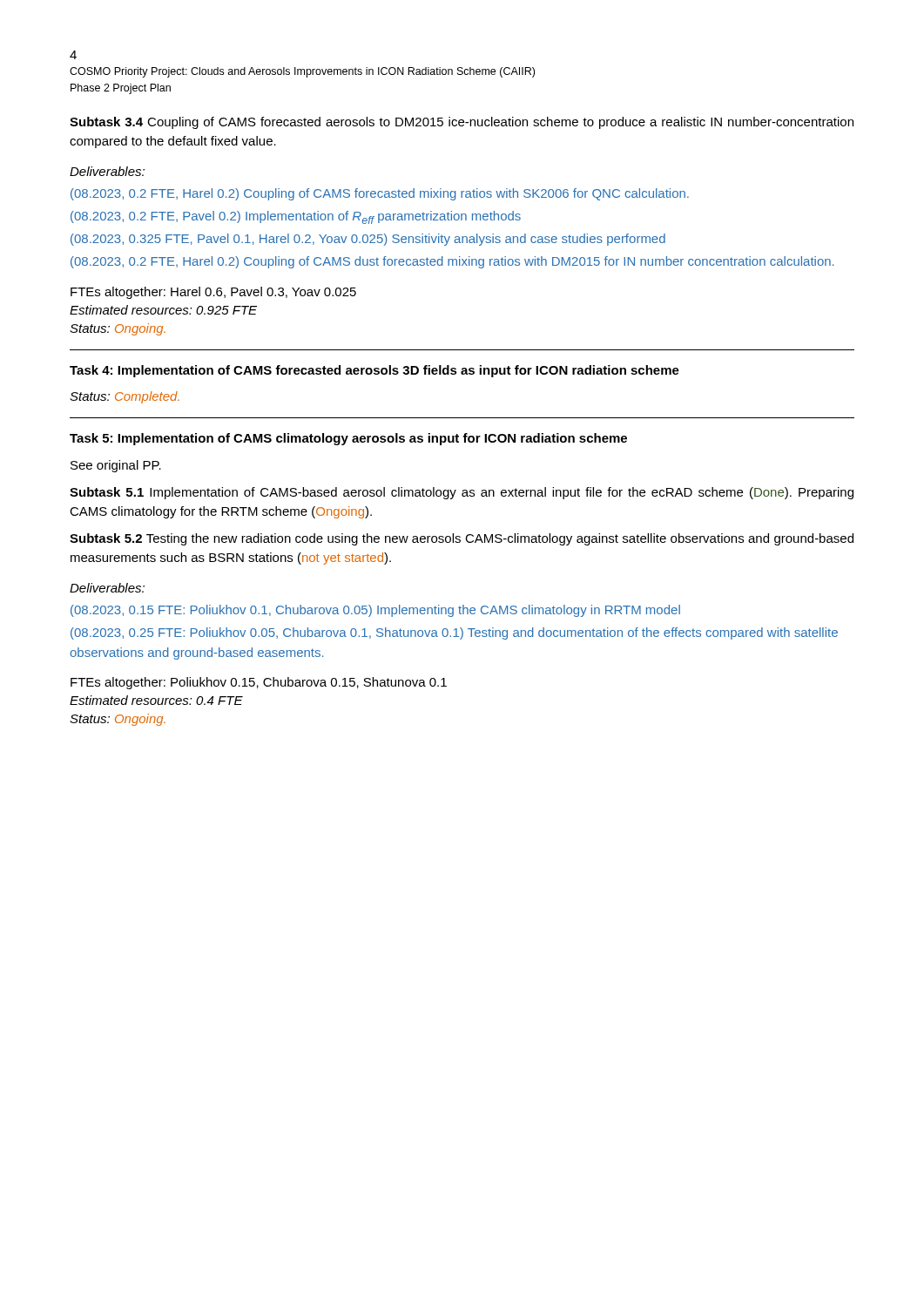The image size is (924, 1307).
Task: Locate the text block starting "See original PP."
Action: [116, 465]
